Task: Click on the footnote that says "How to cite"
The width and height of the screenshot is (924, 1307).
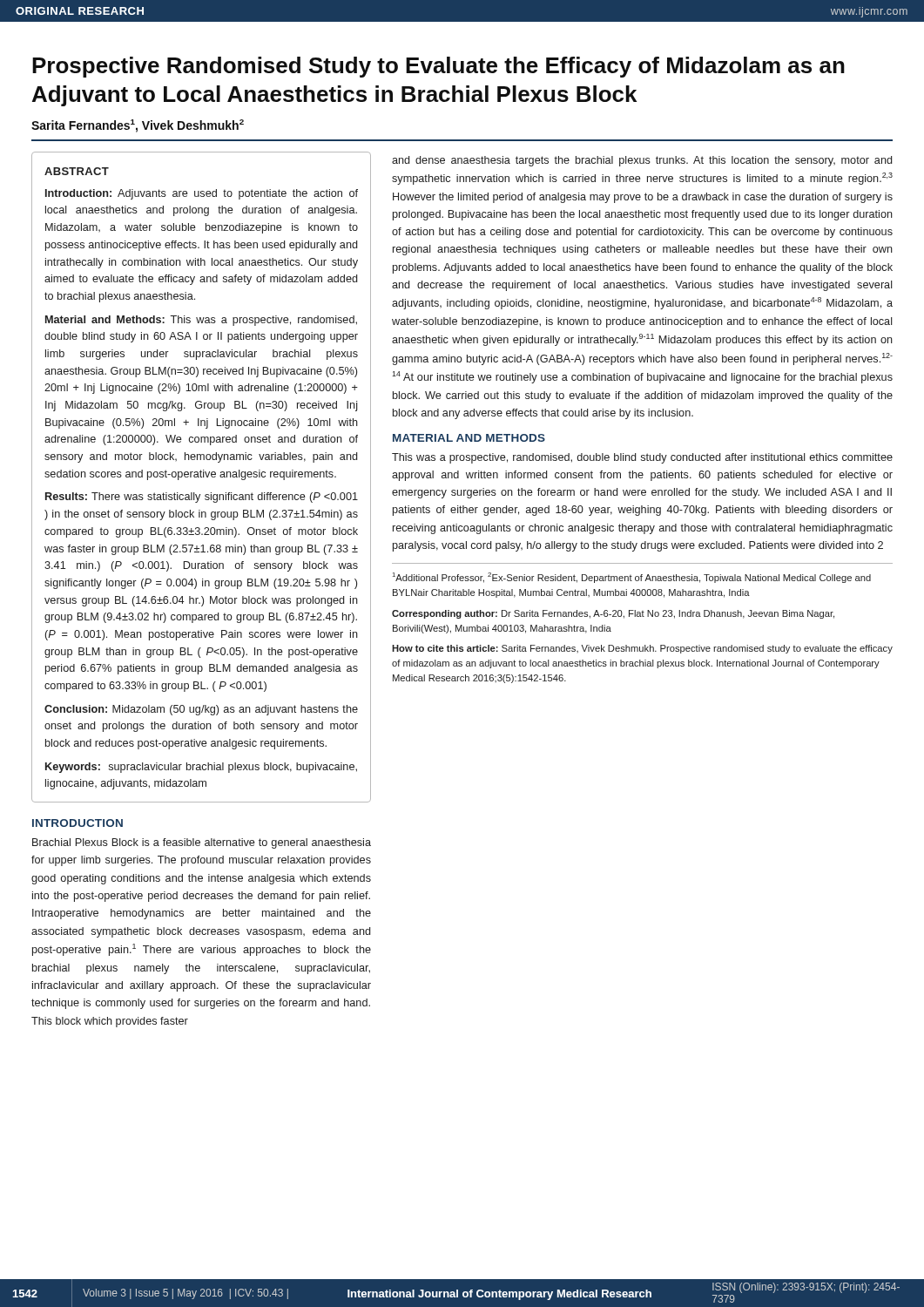Action: coord(642,663)
